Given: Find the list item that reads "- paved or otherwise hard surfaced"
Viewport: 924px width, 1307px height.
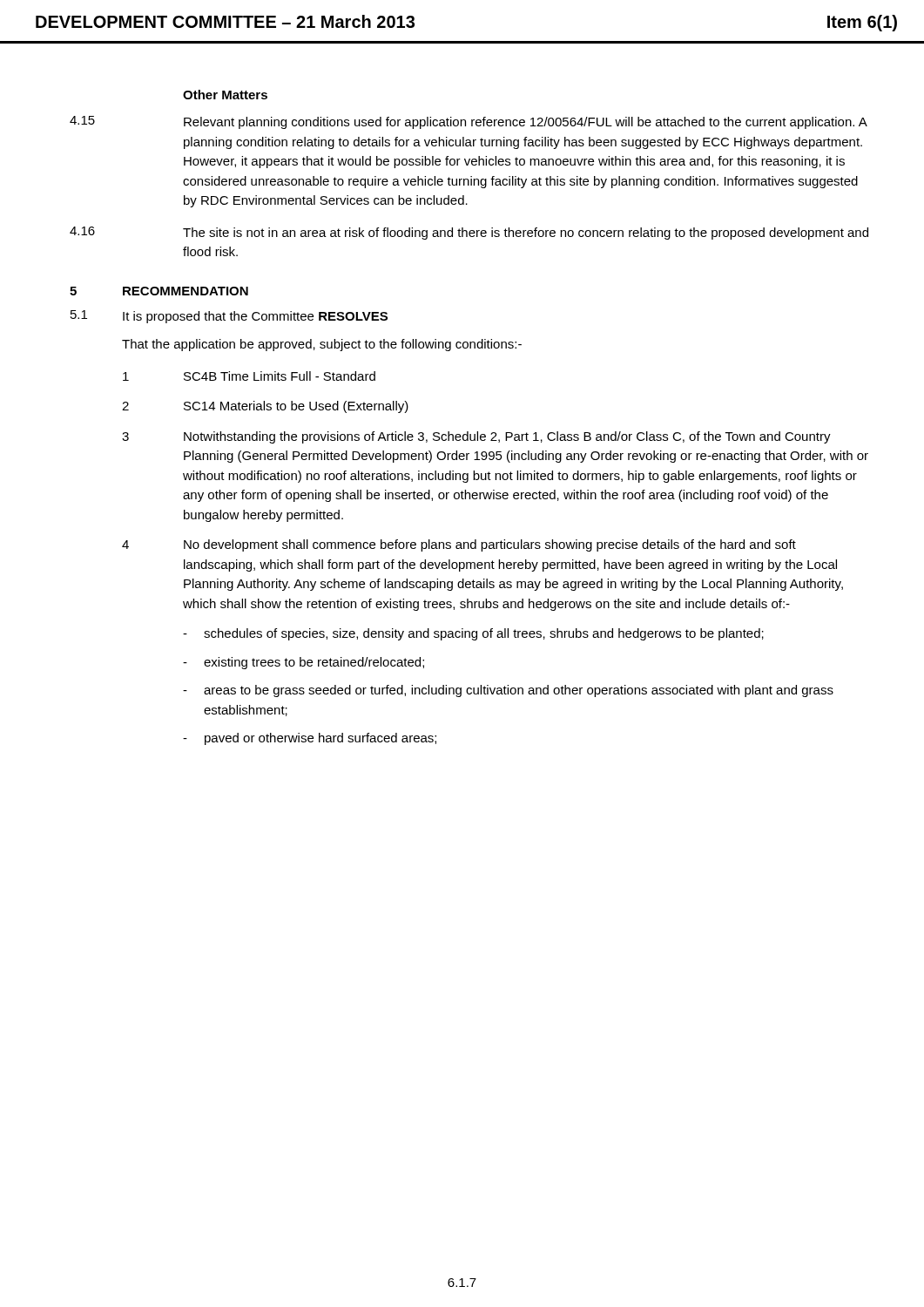Looking at the screenshot, I should pyautogui.click(x=310, y=739).
